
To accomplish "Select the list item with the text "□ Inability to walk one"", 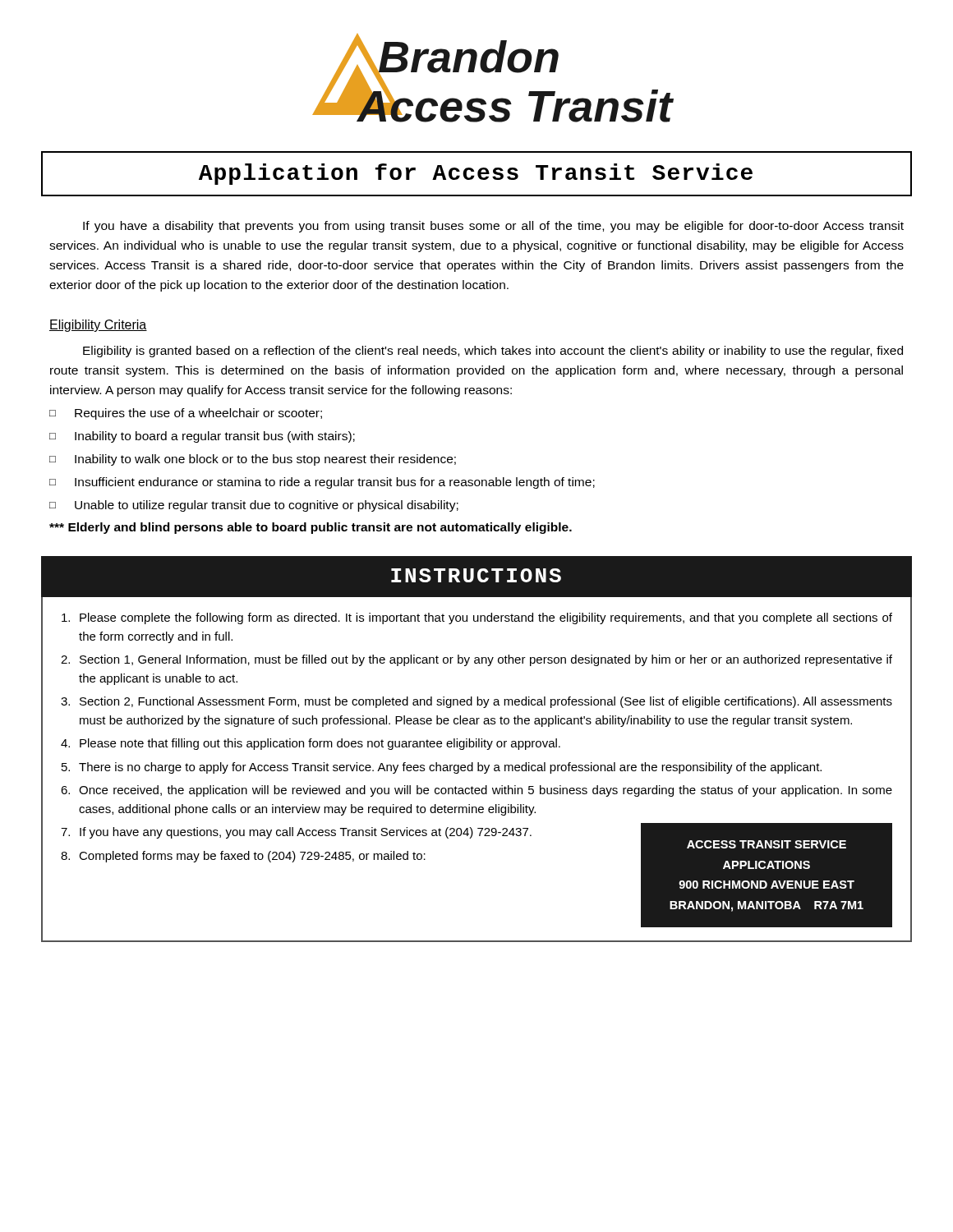I will (253, 459).
